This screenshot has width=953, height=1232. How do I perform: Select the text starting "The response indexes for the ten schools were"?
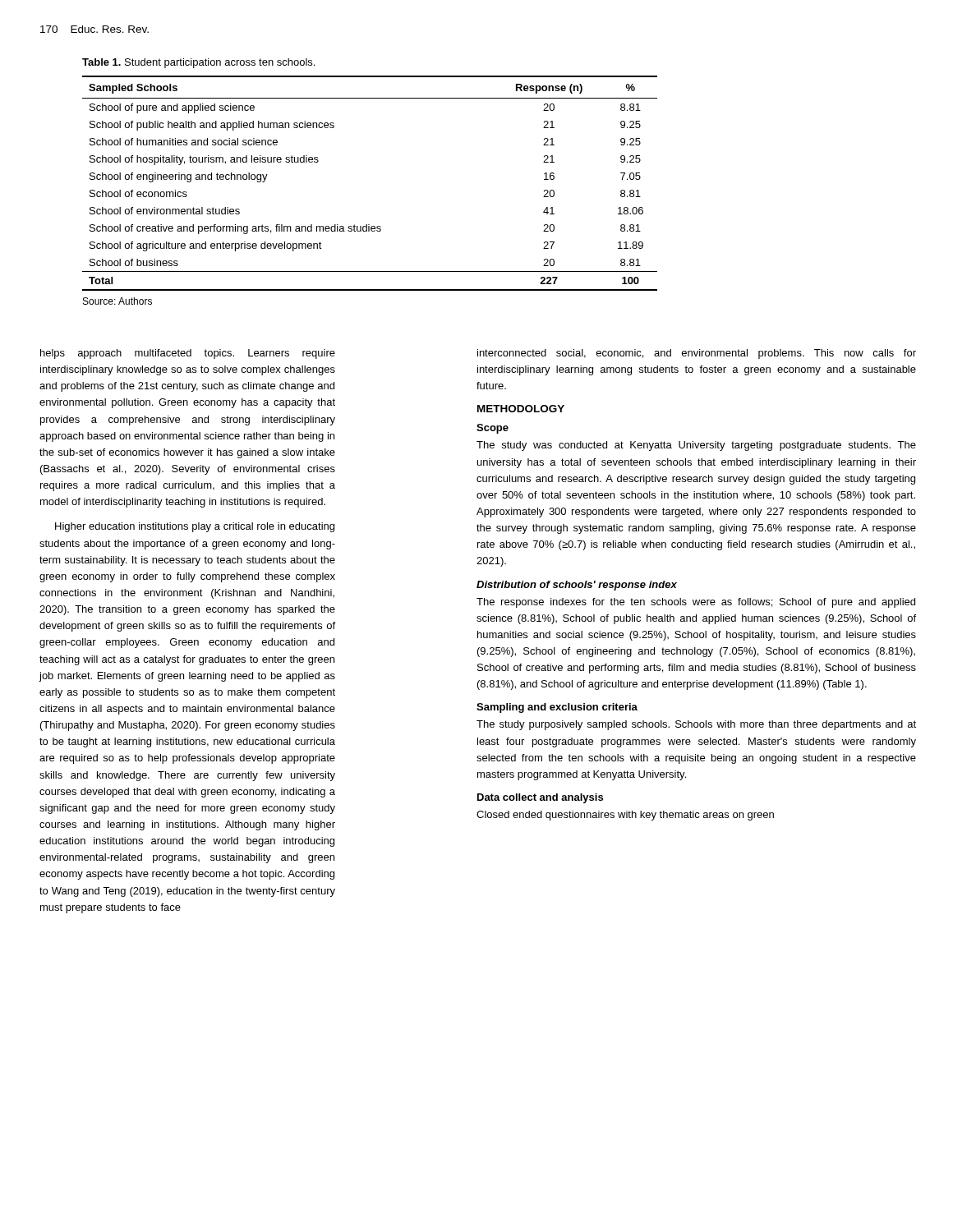[x=696, y=643]
